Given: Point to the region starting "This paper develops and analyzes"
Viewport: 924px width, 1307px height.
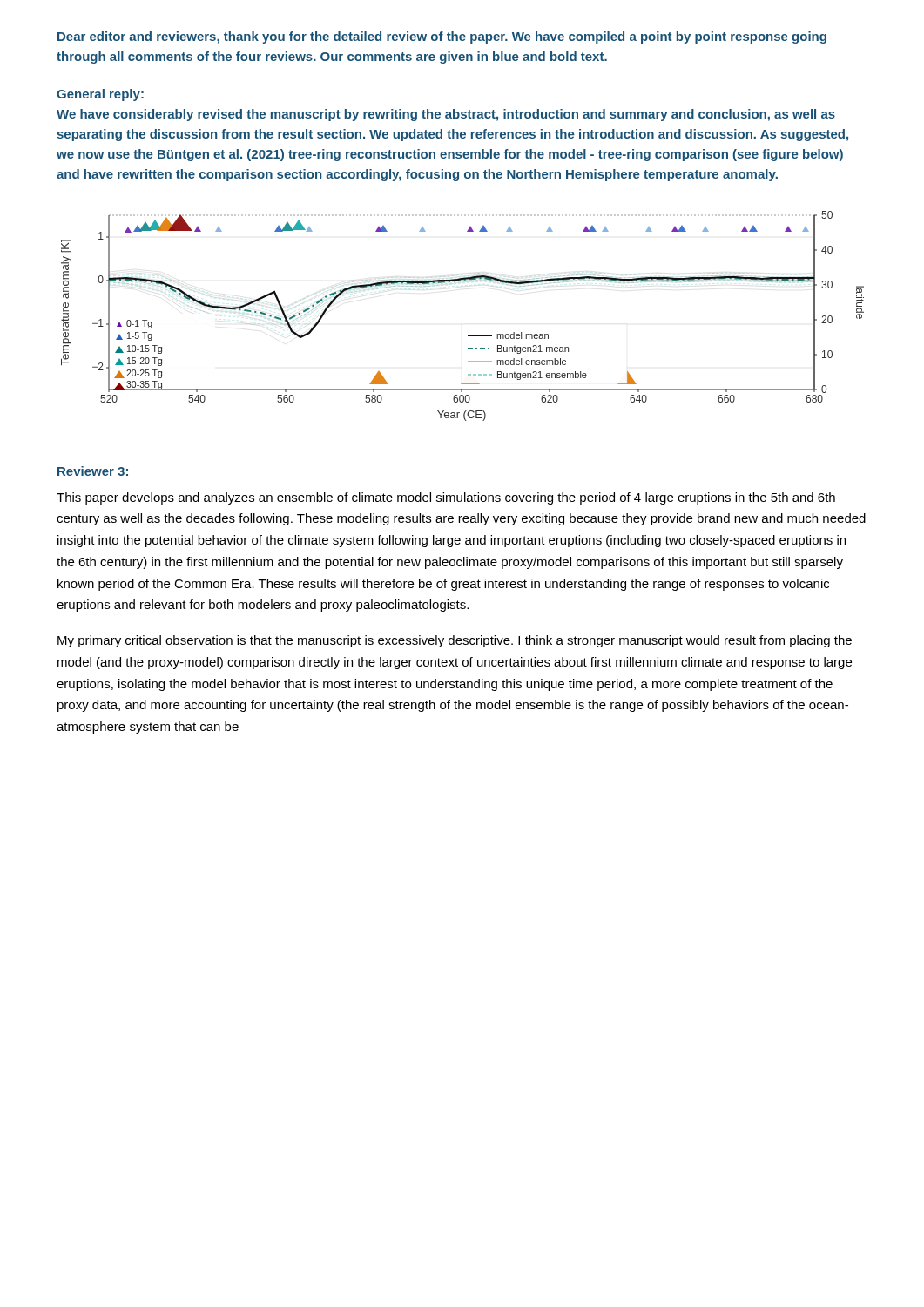Looking at the screenshot, I should (461, 551).
